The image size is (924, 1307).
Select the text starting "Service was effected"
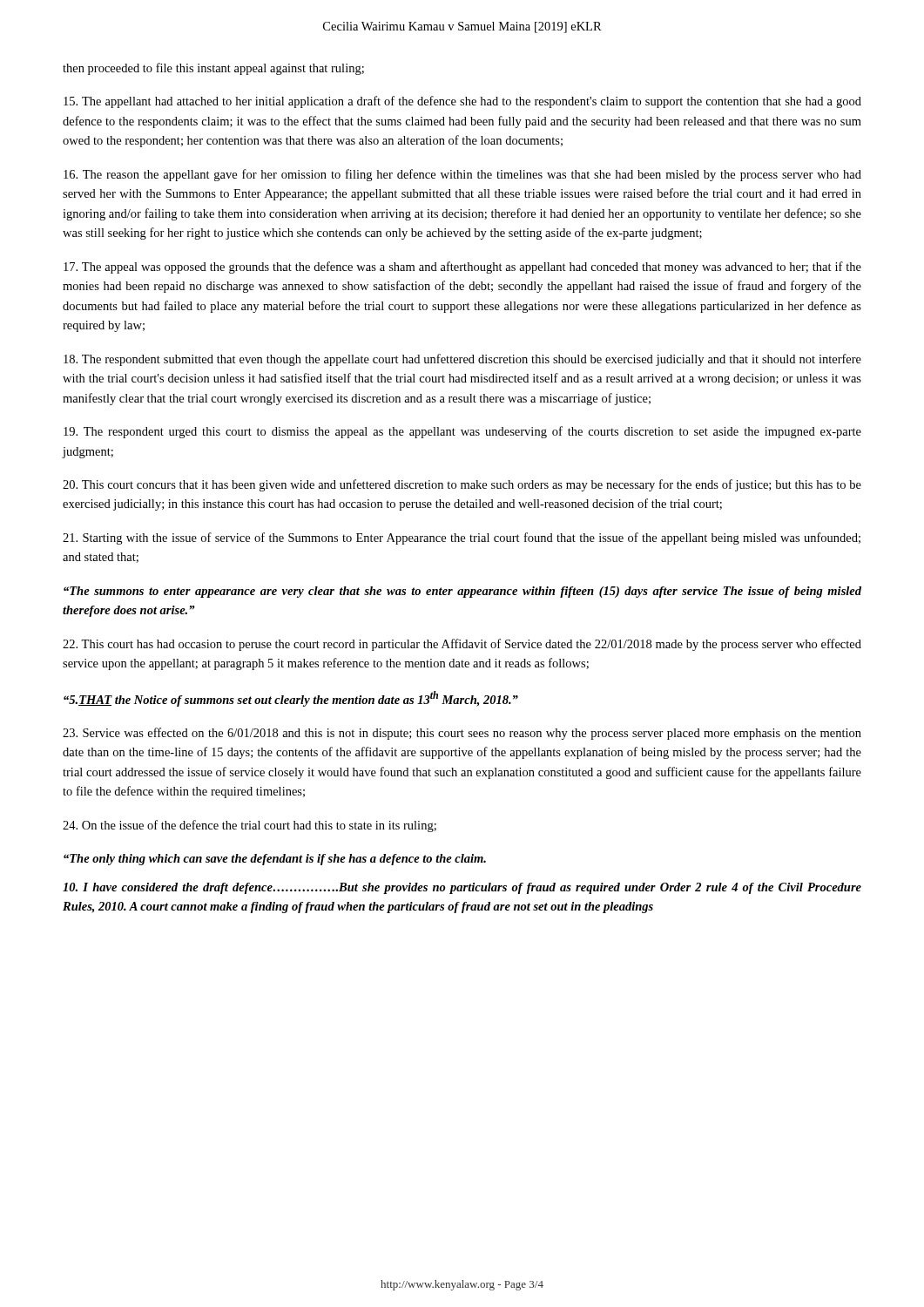462,762
